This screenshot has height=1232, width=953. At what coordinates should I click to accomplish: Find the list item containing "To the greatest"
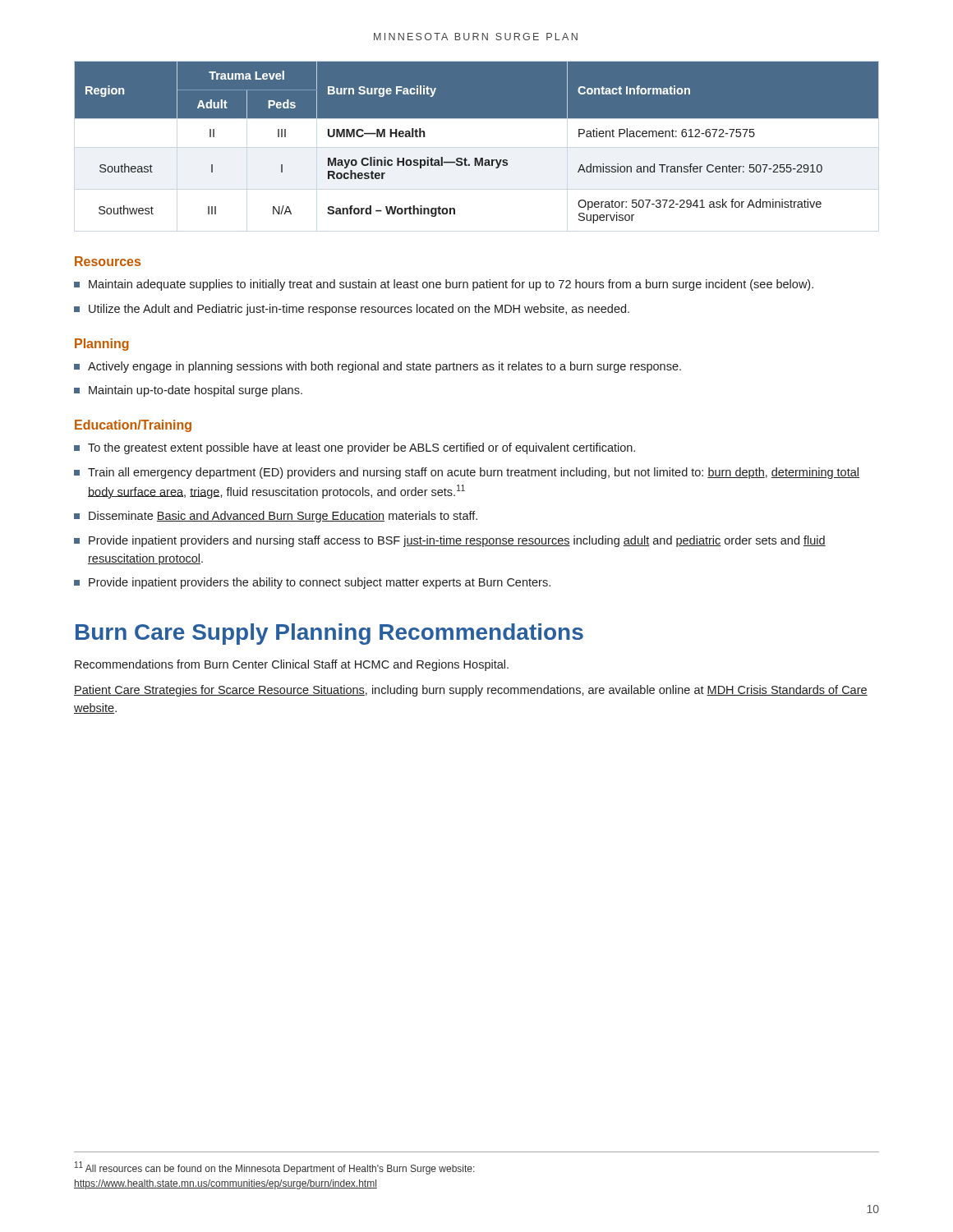(355, 448)
